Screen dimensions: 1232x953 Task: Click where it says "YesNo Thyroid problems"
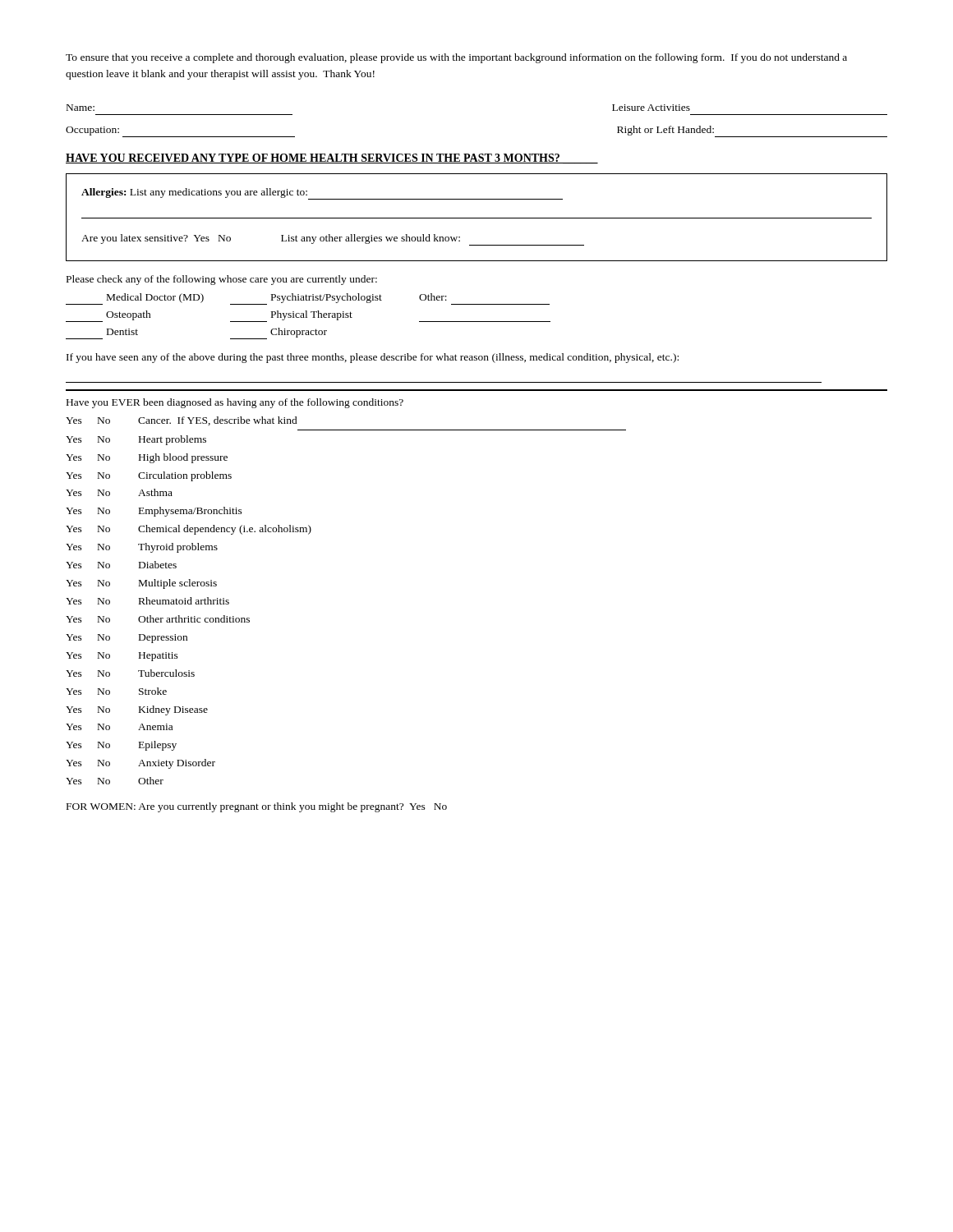click(142, 548)
